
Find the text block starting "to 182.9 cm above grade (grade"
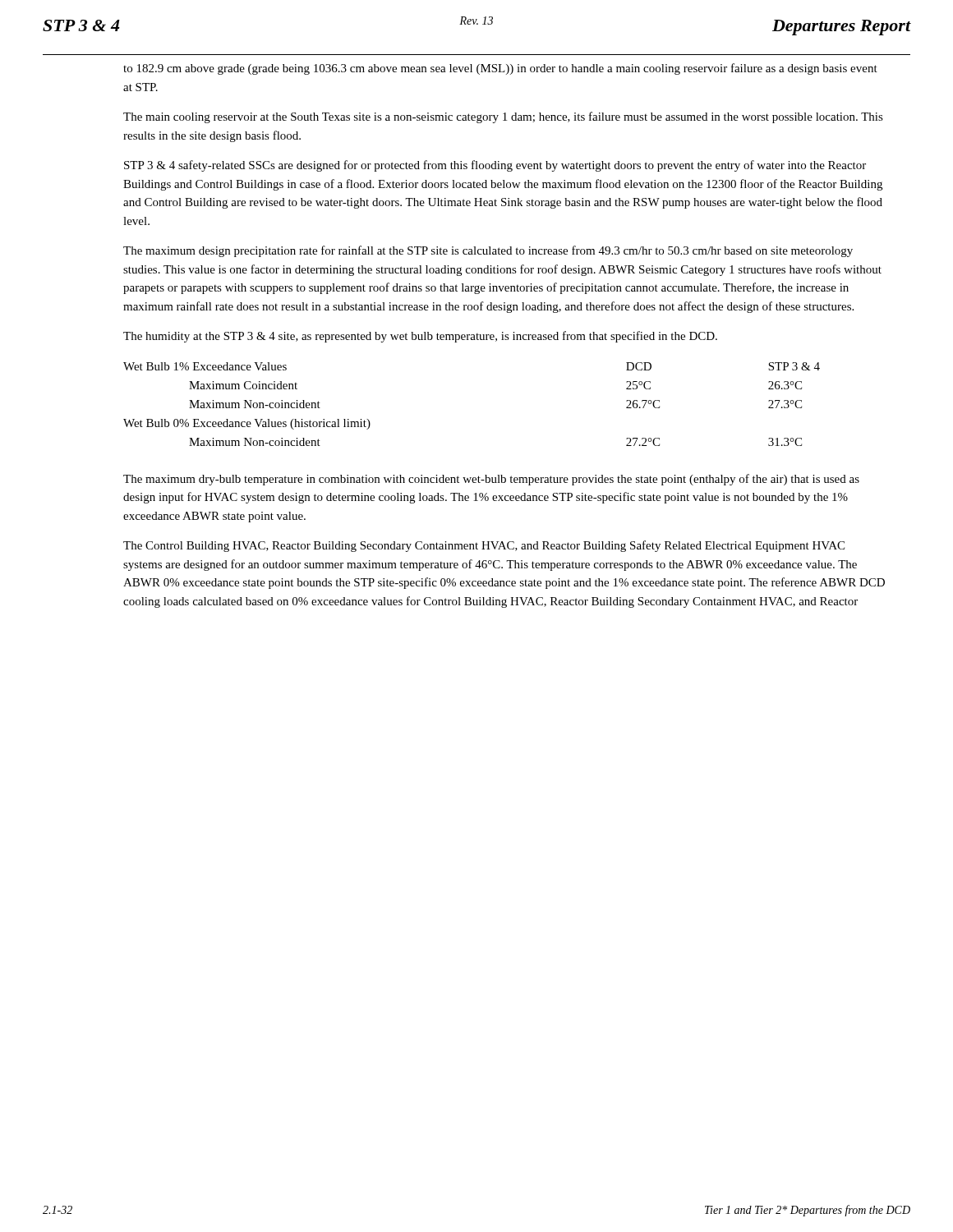500,77
